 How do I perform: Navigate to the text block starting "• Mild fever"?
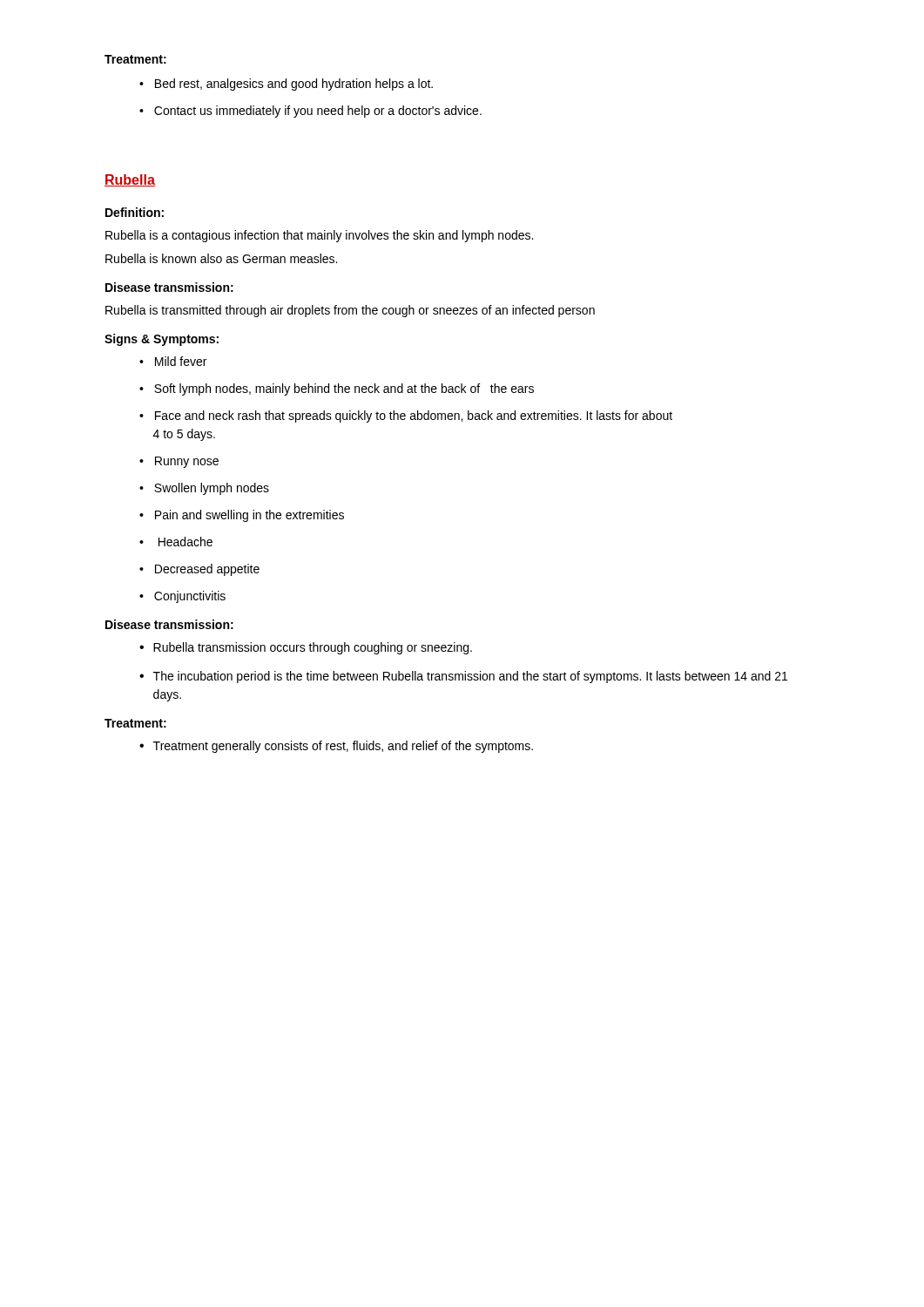click(x=173, y=362)
